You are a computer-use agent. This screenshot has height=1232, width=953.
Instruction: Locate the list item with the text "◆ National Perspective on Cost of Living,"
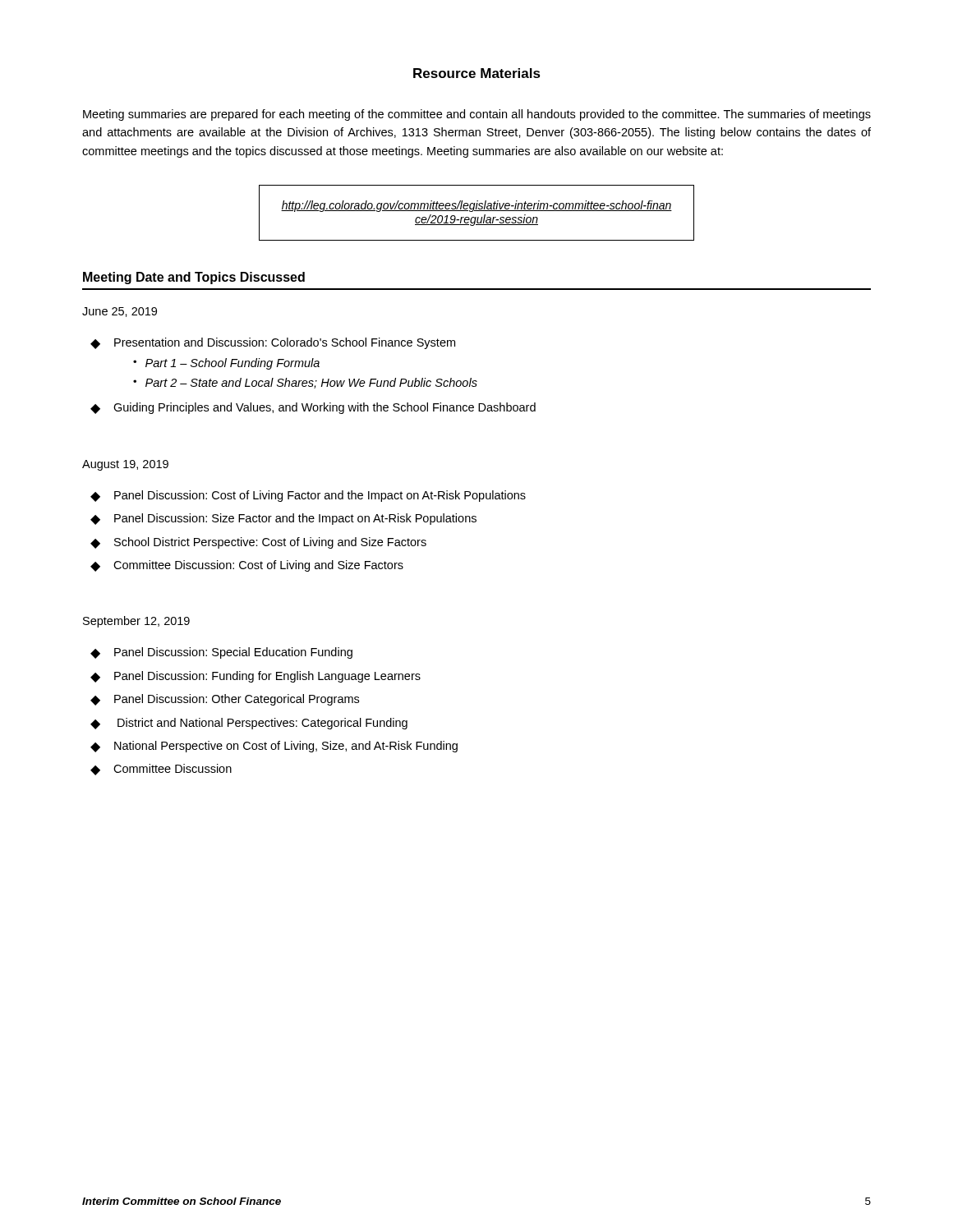coord(274,747)
